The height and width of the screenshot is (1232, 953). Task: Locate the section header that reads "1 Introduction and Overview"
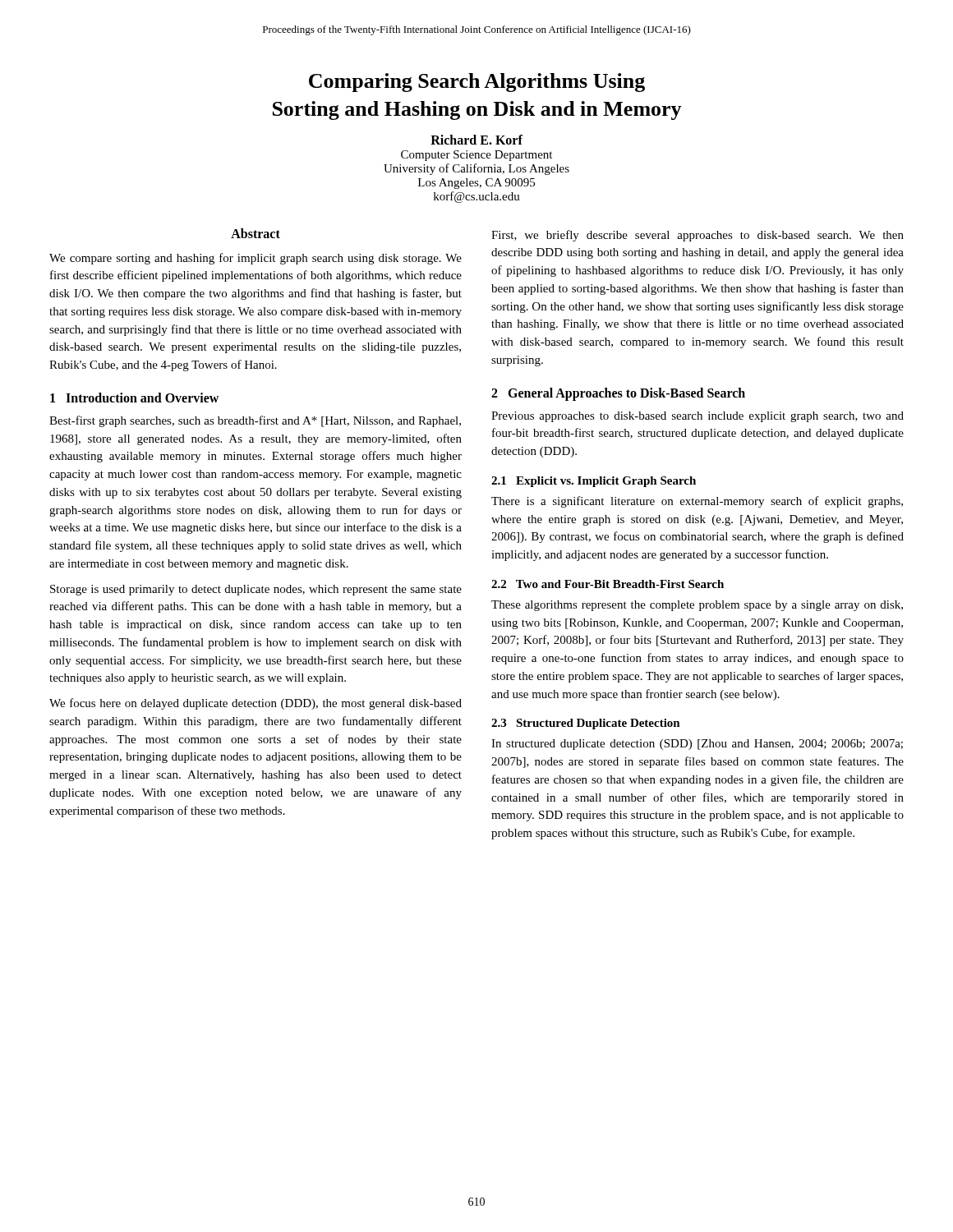tap(134, 398)
